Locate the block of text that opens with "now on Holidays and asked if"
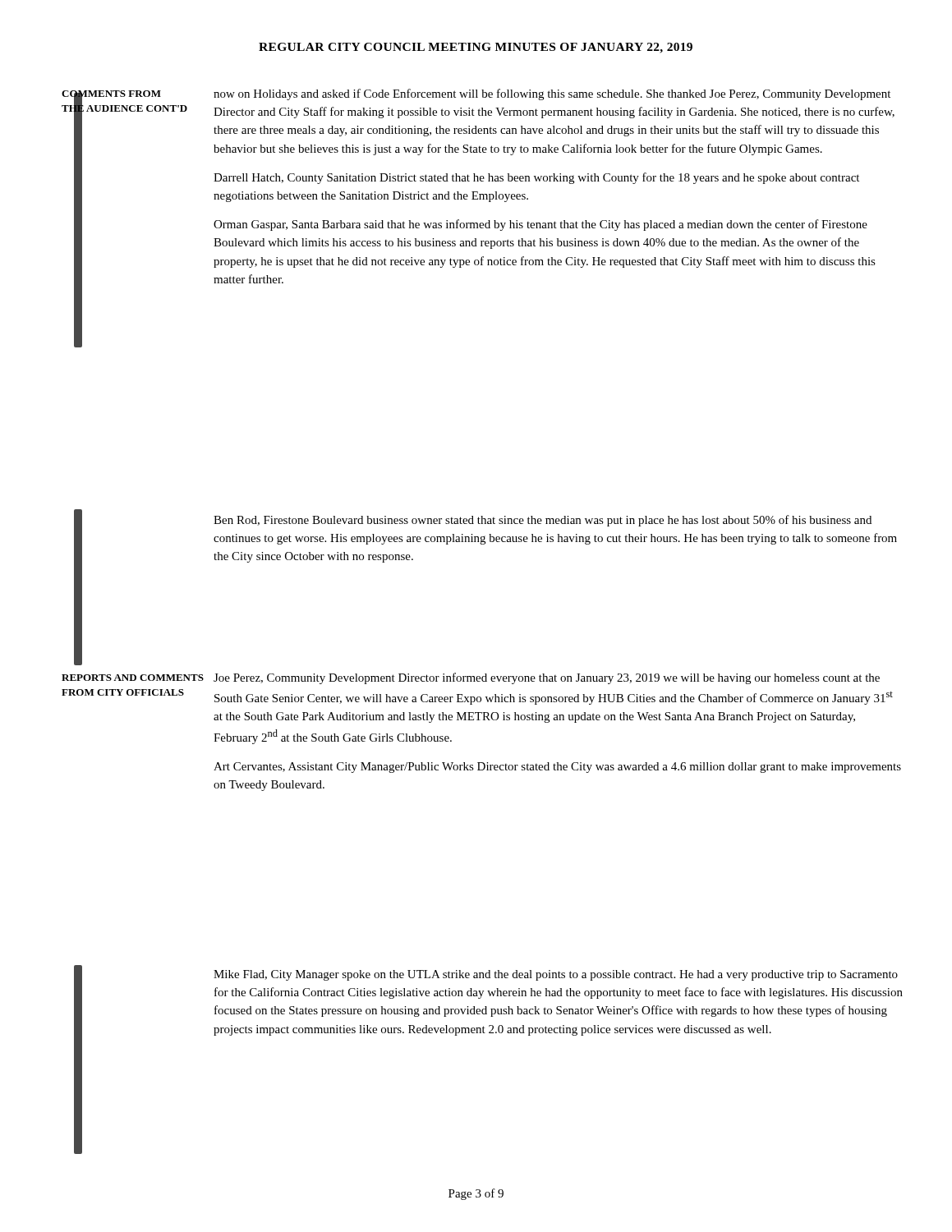Viewport: 952px width, 1232px height. click(558, 121)
